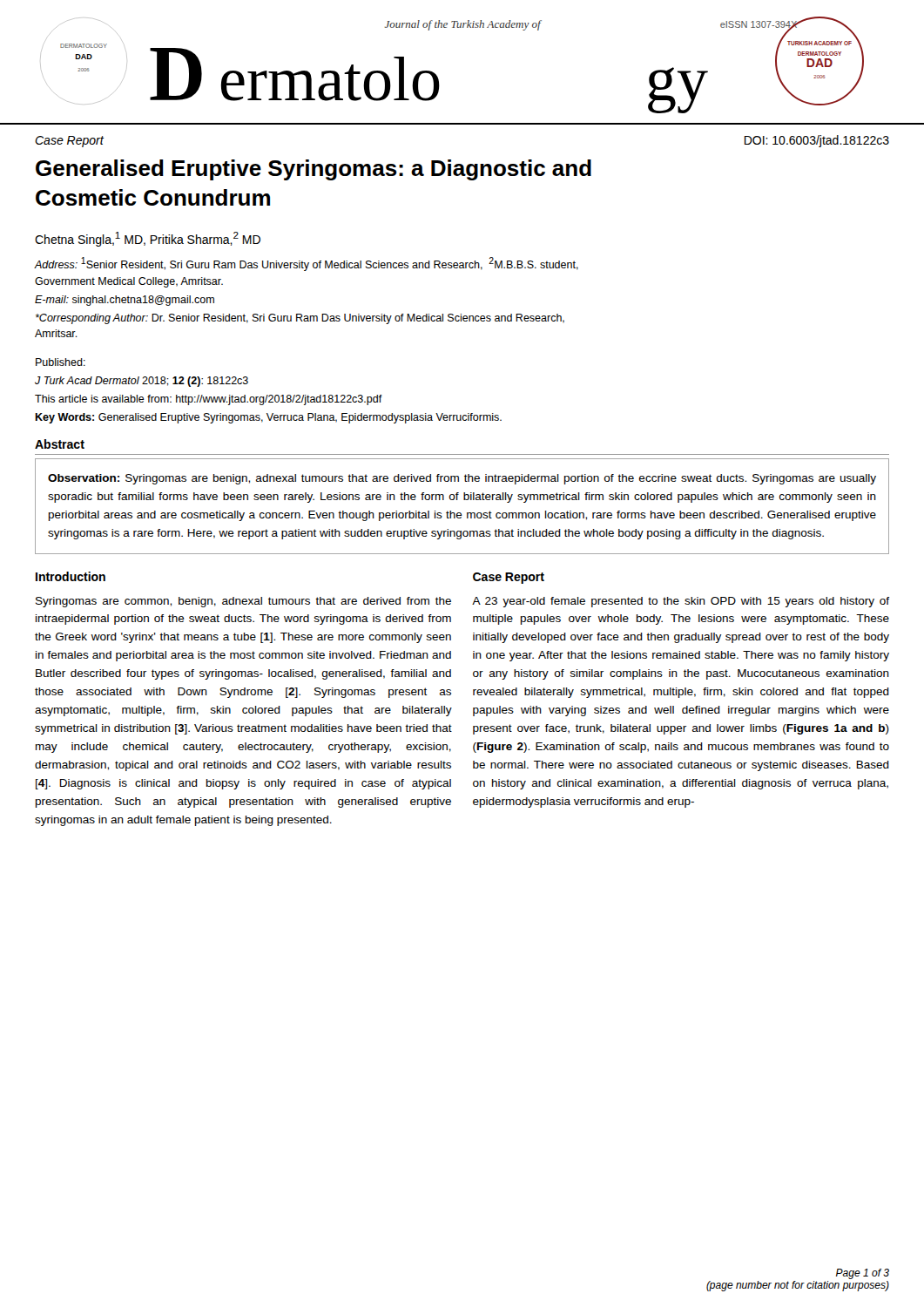Click the passage that begins "Syringomas are common, benign,"
The image size is (924, 1307).
[x=243, y=710]
